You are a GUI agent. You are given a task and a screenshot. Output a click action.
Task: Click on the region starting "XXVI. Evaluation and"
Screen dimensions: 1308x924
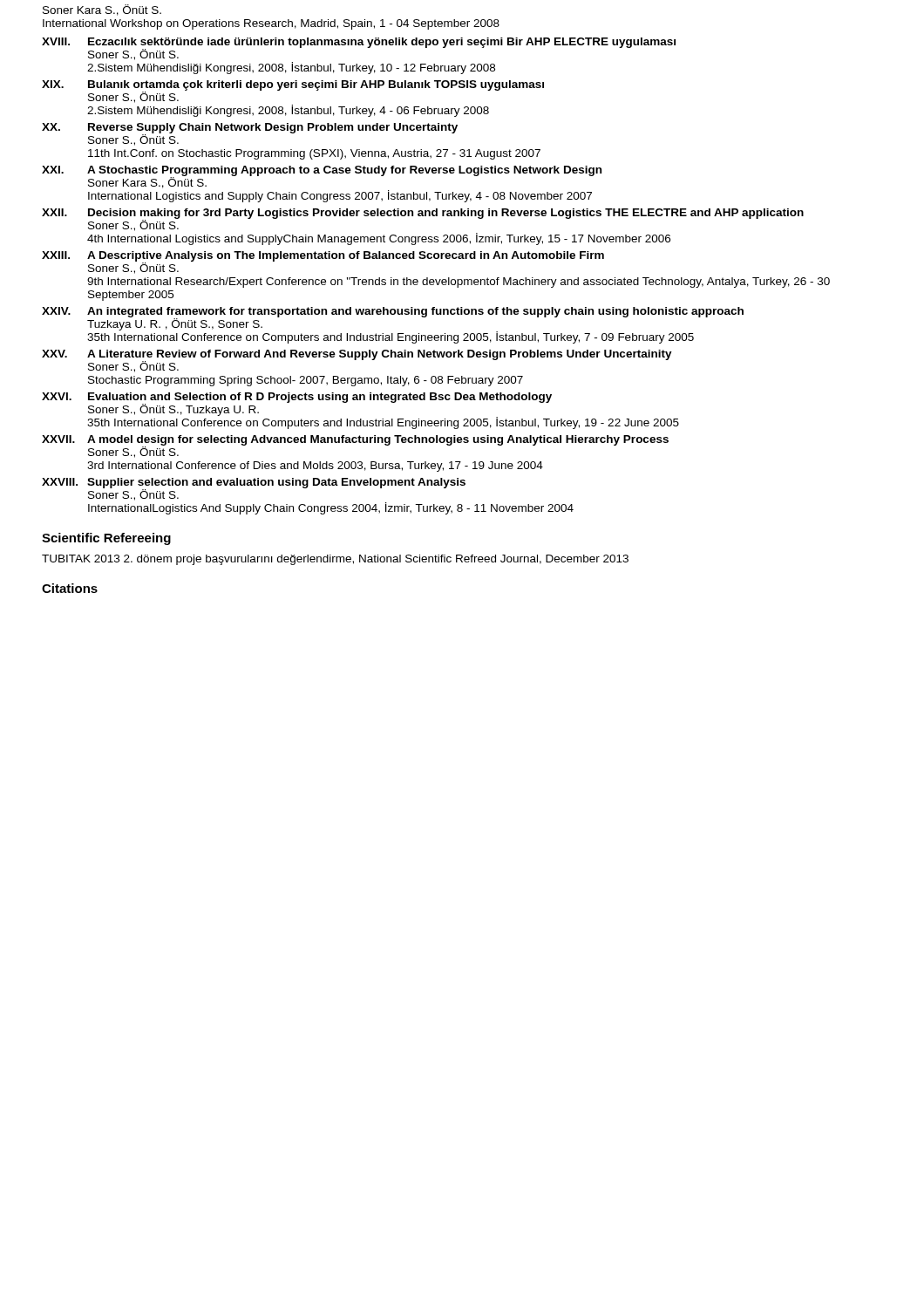click(x=462, y=409)
